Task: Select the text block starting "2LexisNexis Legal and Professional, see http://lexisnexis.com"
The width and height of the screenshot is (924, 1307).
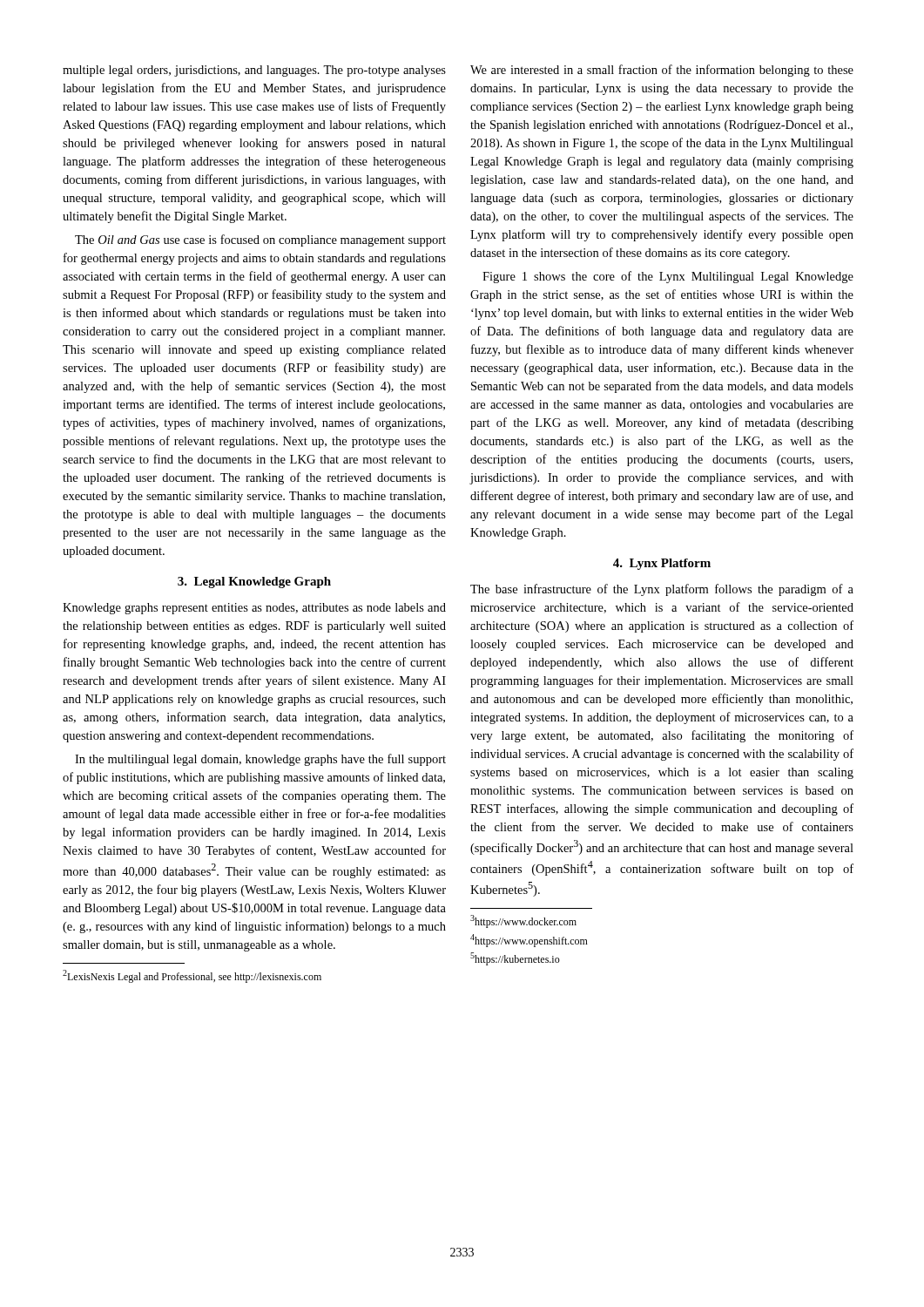Action: coord(192,976)
